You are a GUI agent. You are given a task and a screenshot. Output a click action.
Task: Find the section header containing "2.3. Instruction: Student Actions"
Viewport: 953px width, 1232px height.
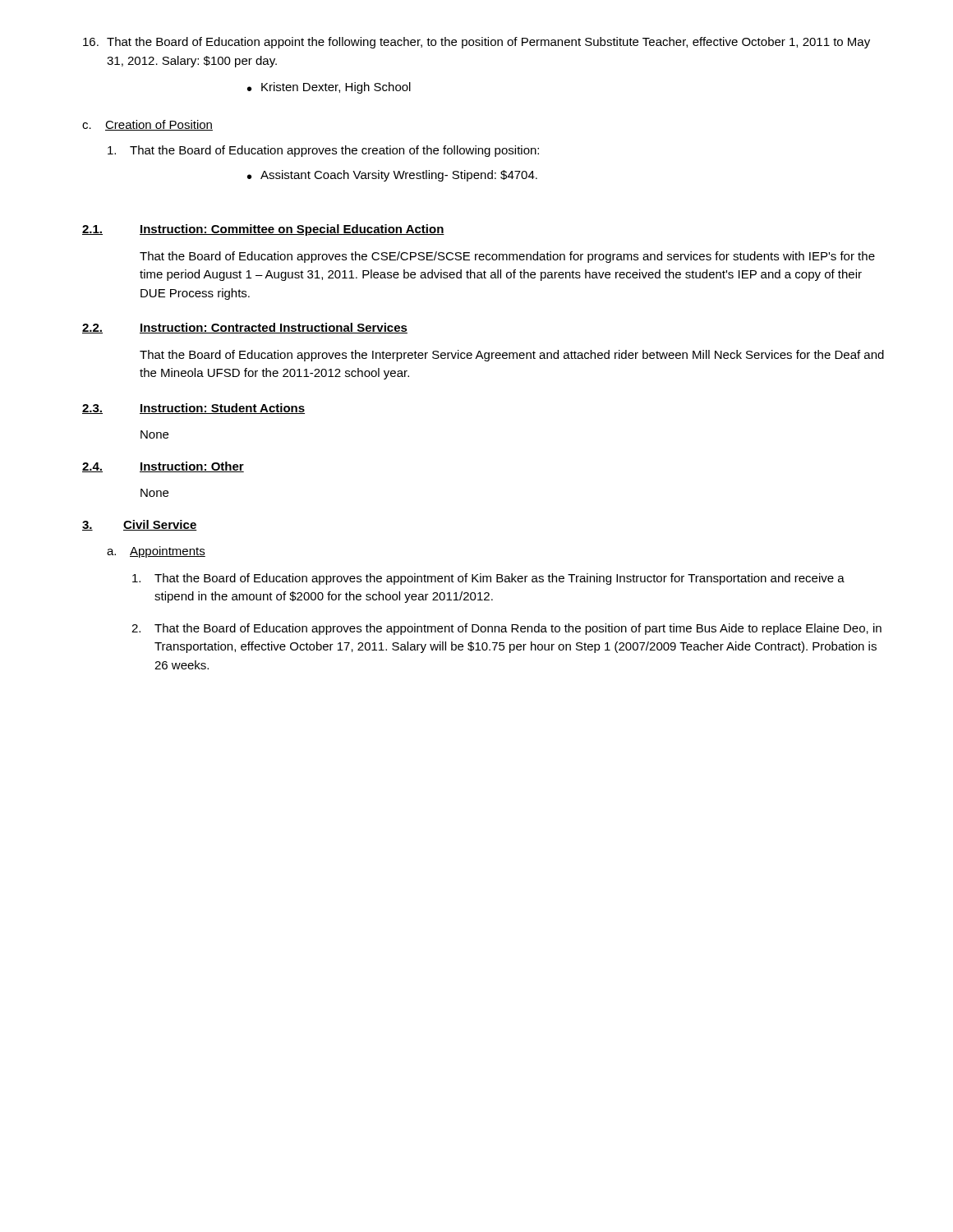[x=194, y=408]
